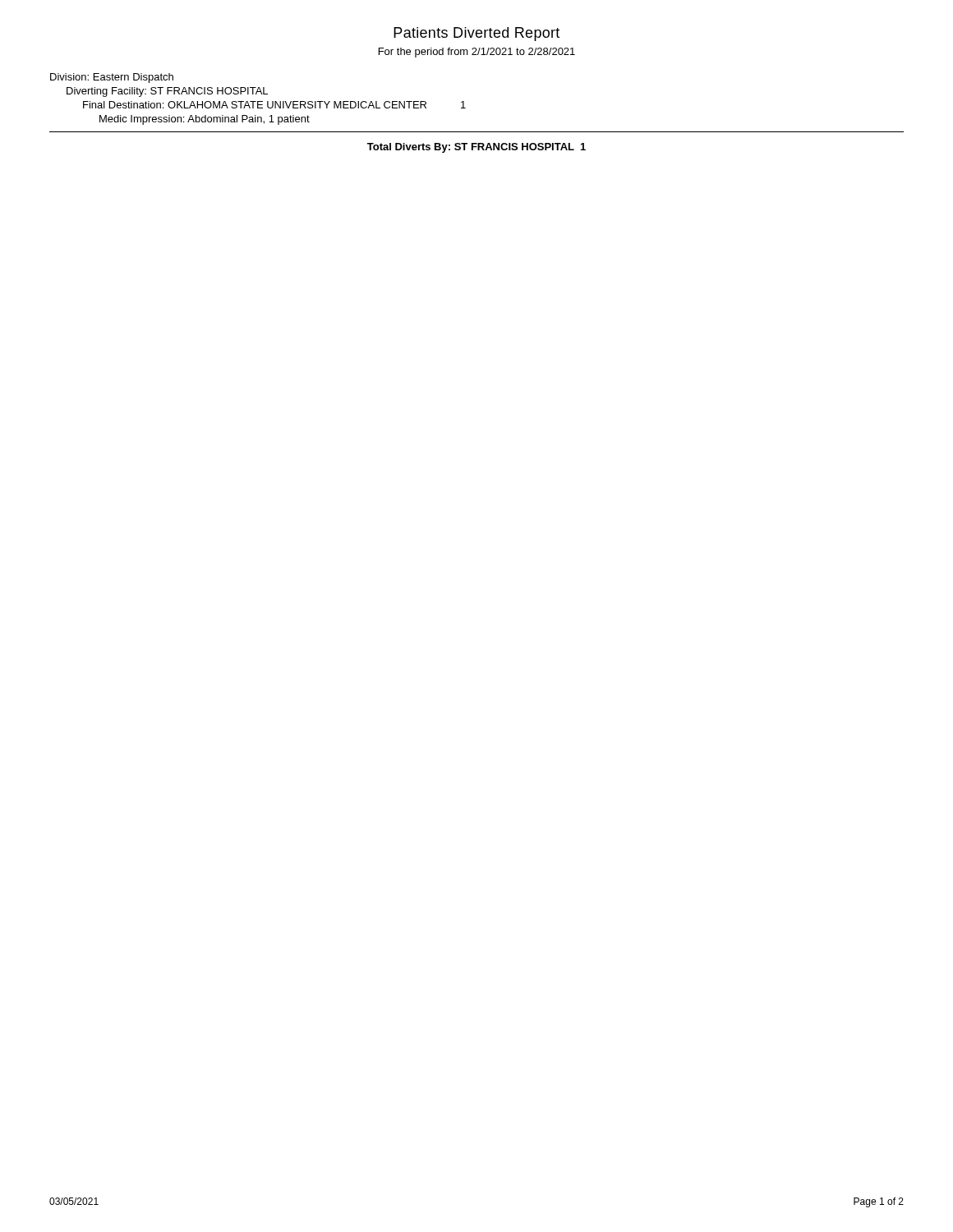
Task: Select the text block starting "Division: Eastern Dispatch"
Action: 112,77
